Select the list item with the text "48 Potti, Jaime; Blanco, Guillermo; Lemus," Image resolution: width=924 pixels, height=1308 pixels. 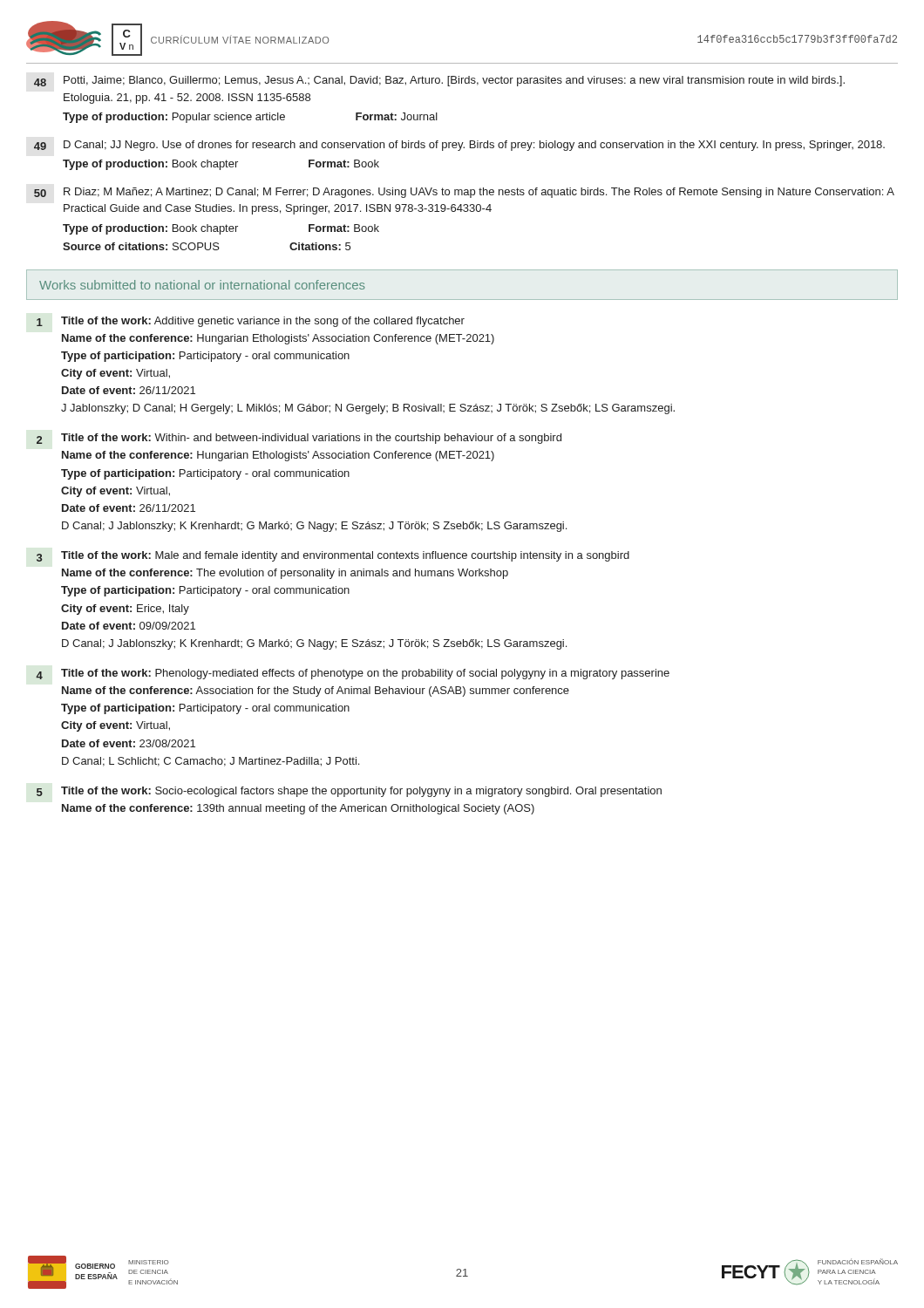439,81
